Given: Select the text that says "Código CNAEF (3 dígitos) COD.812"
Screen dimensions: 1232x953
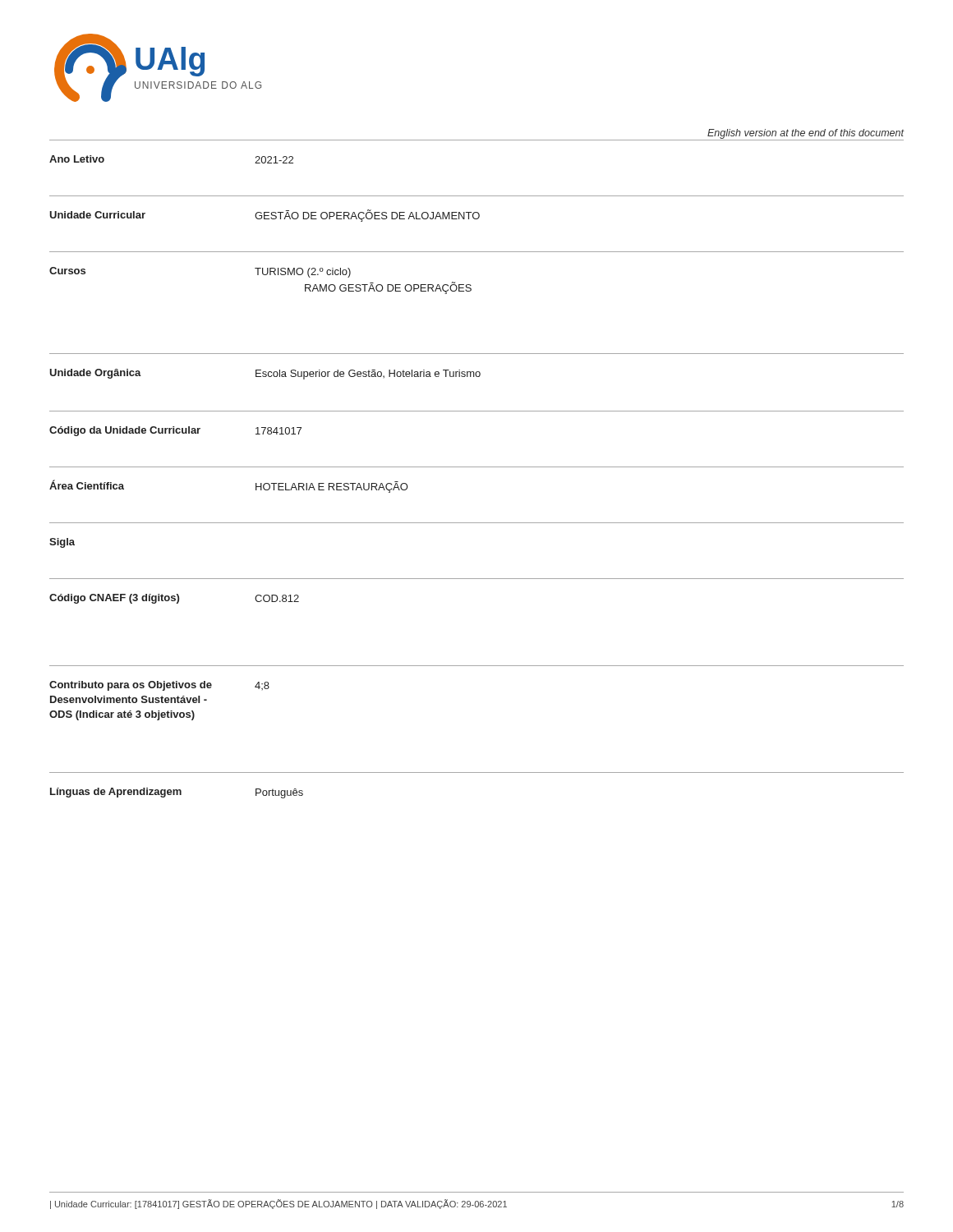Looking at the screenshot, I should tap(174, 599).
